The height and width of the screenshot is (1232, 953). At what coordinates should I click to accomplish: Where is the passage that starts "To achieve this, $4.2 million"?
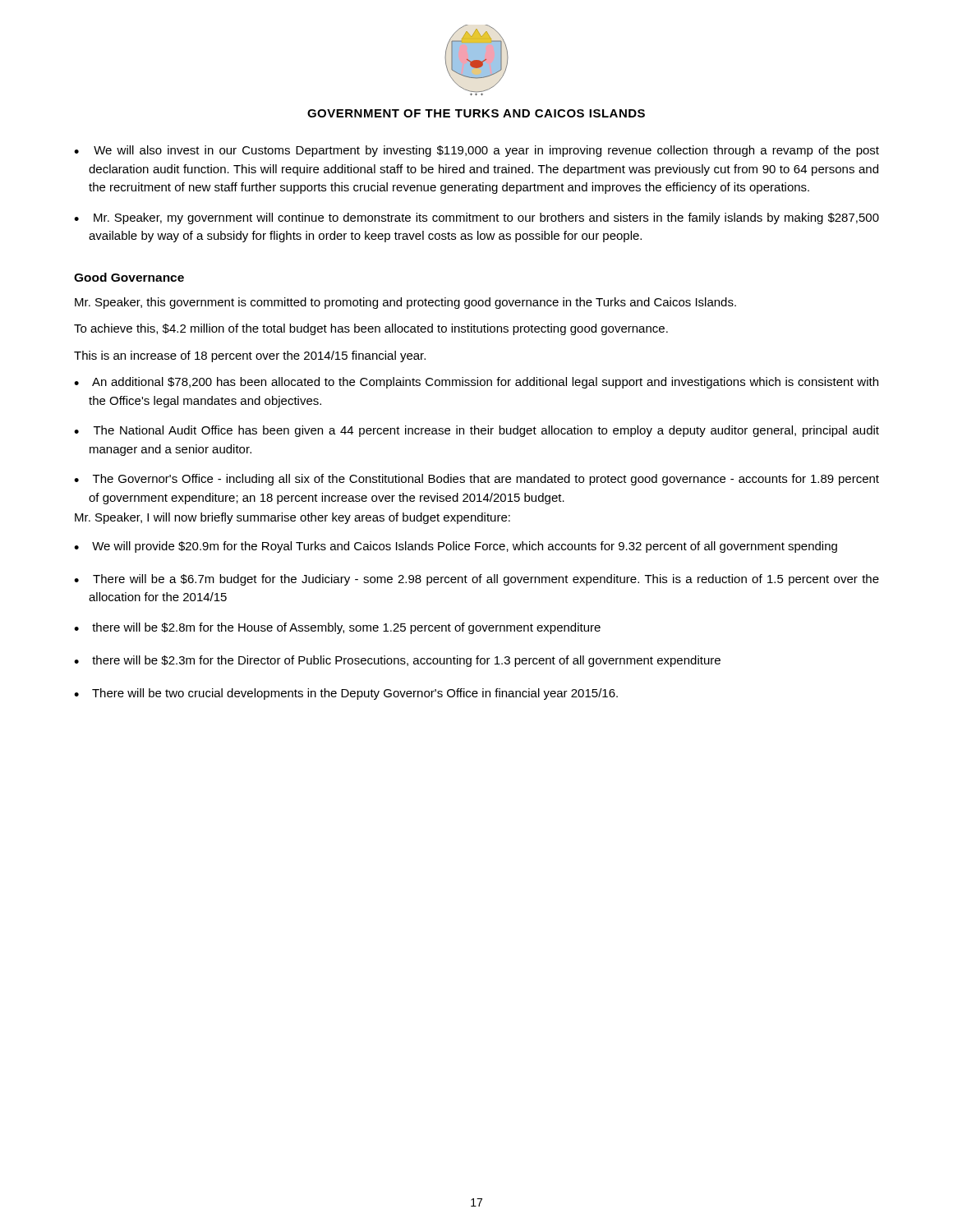coord(371,328)
